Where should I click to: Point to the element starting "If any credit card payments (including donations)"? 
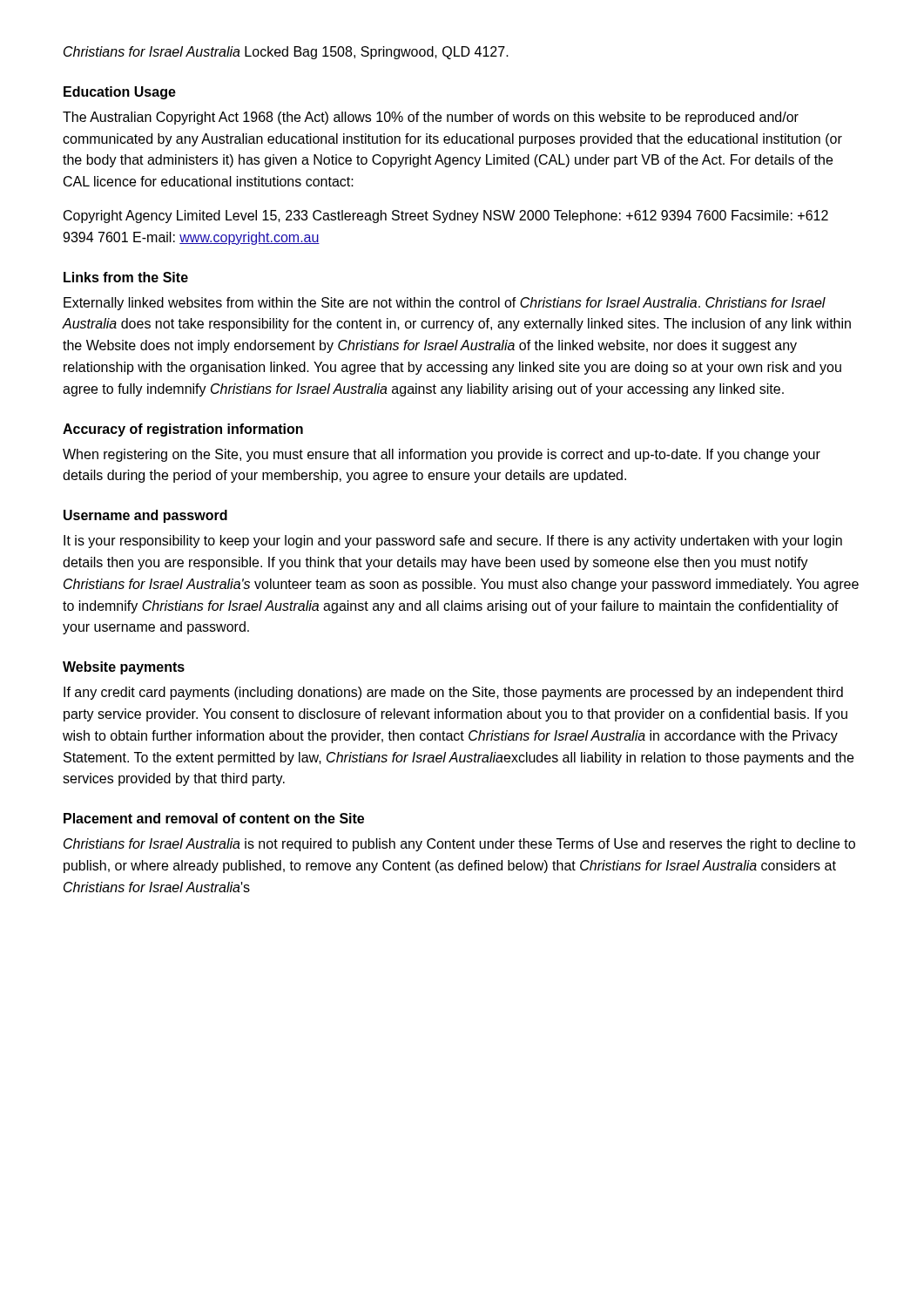pyautogui.click(x=458, y=736)
